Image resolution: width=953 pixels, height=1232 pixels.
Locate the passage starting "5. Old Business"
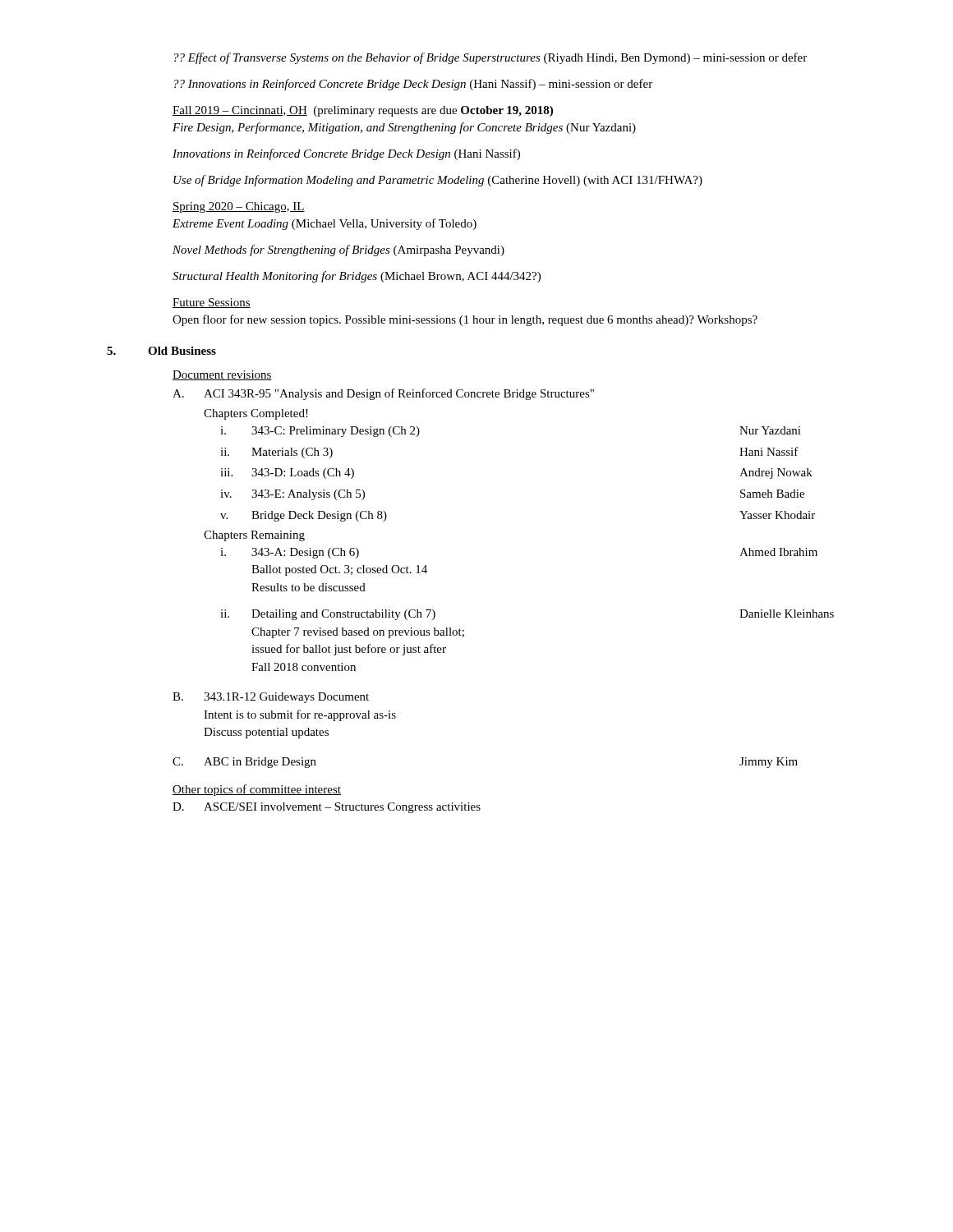coord(161,351)
